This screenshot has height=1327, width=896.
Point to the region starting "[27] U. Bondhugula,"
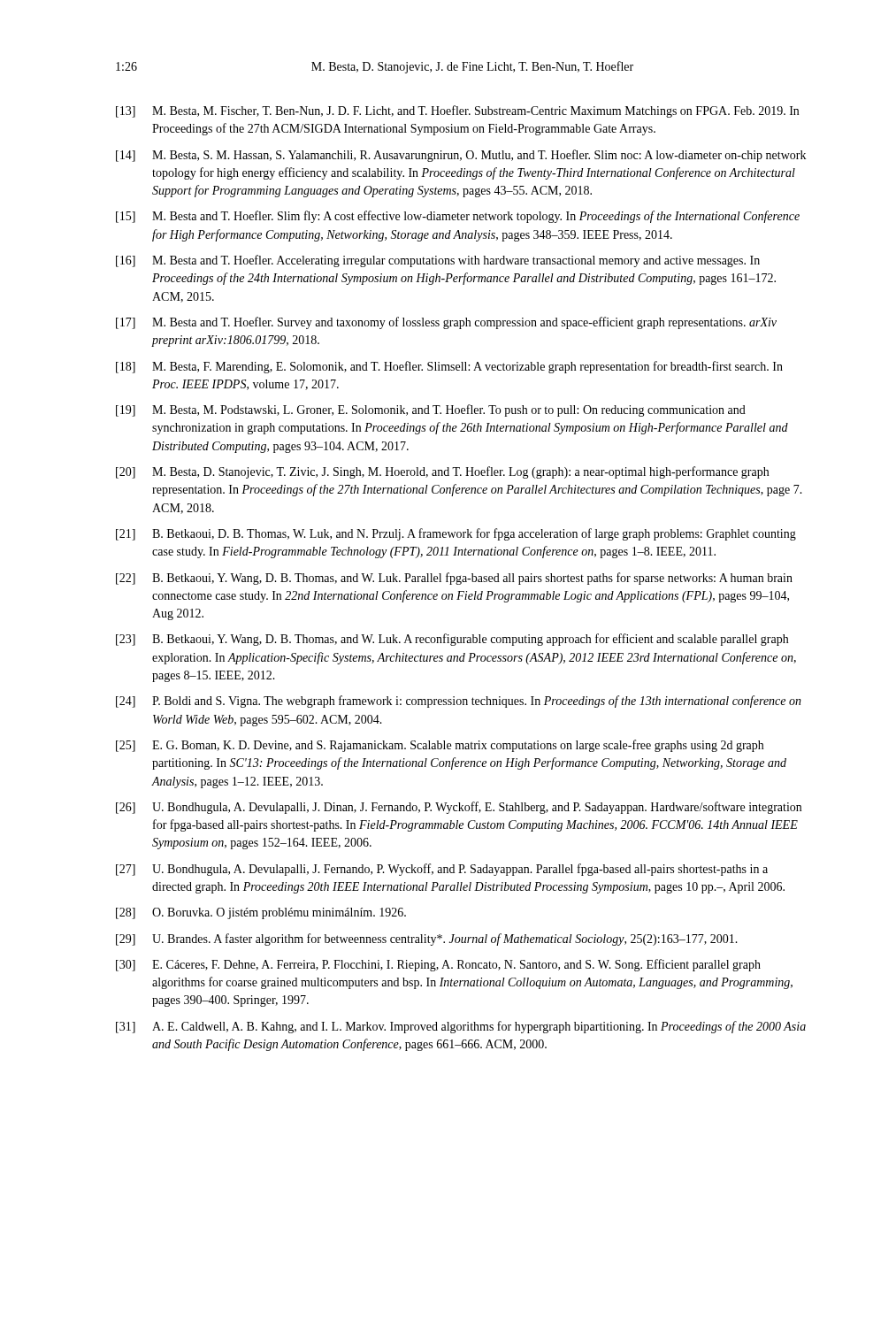coord(461,878)
